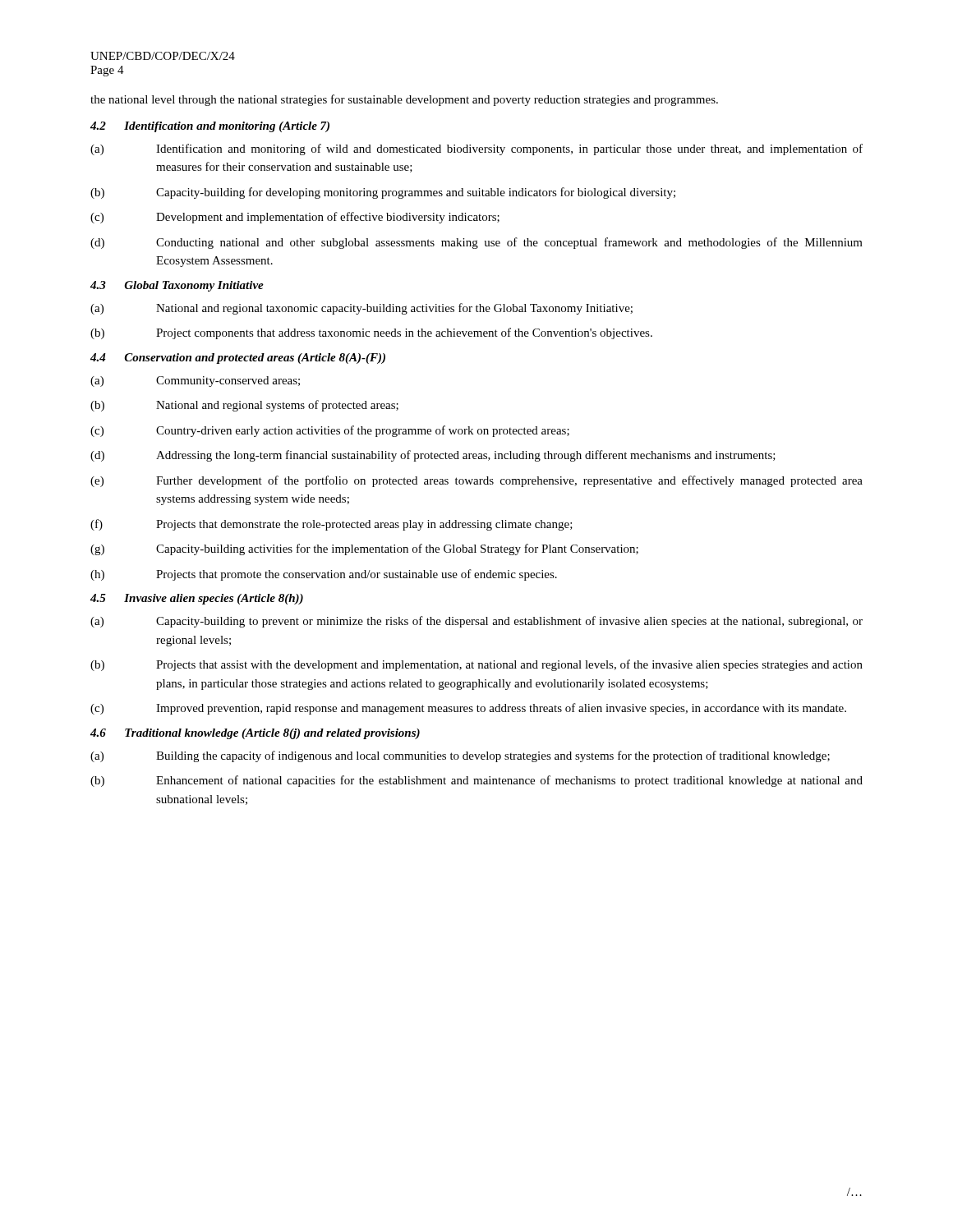This screenshot has width=953, height=1232.
Task: Find the text block starting "(a) Identification and monitoring of wild"
Action: 476,158
